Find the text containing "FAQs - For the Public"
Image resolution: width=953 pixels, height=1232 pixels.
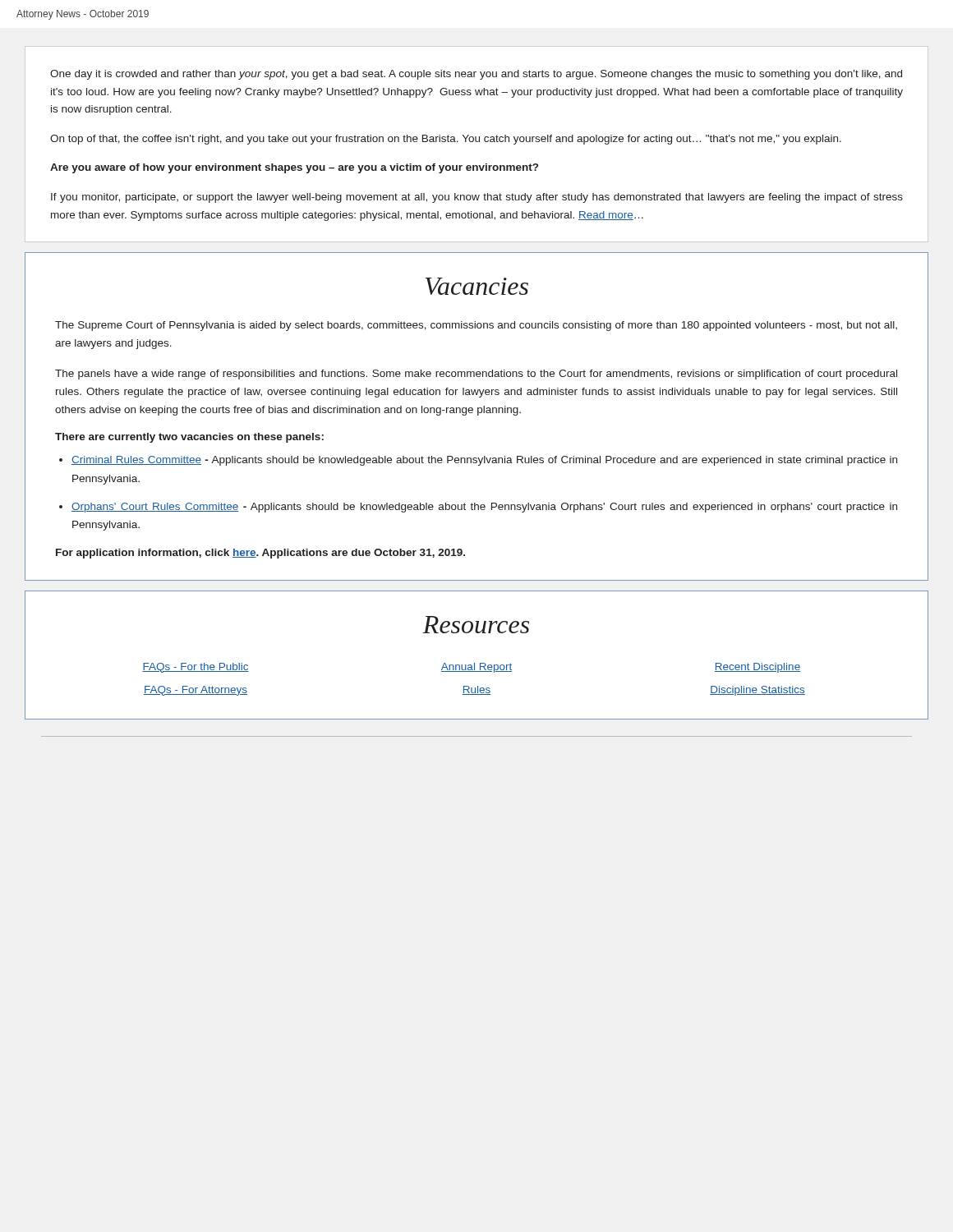196,666
